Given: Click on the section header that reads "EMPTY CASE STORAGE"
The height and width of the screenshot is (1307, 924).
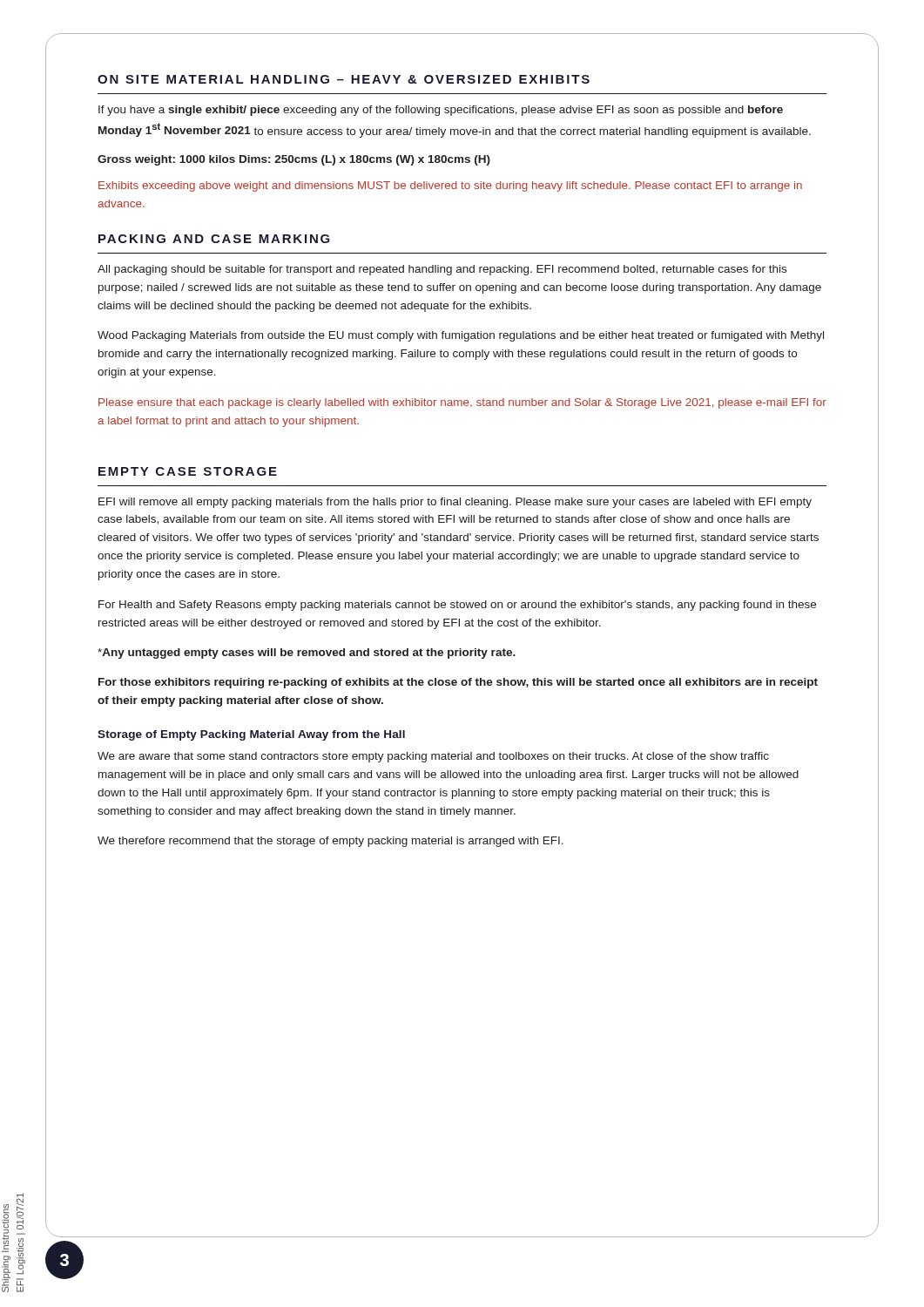Looking at the screenshot, I should click(188, 471).
